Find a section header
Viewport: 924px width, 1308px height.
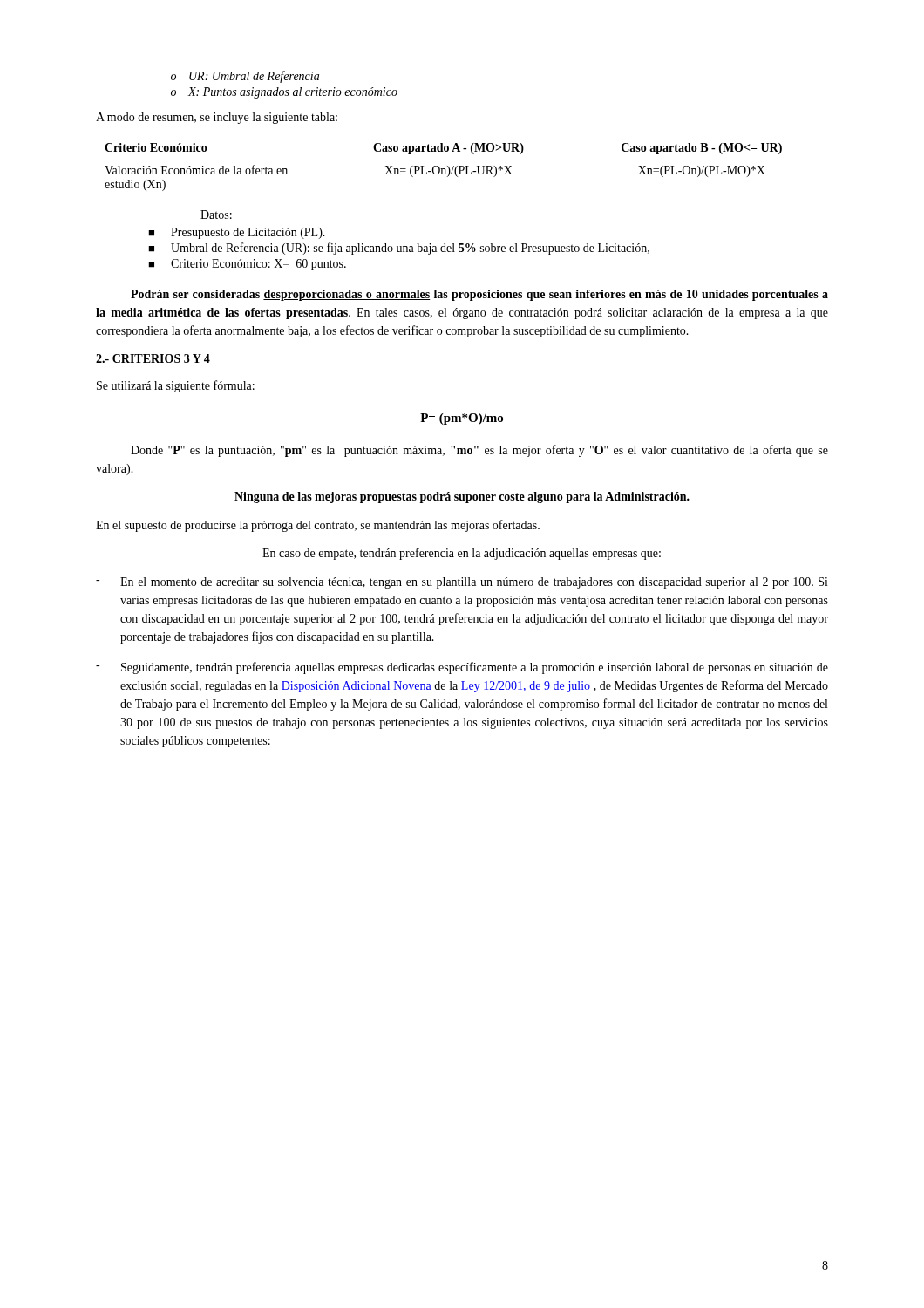[153, 359]
